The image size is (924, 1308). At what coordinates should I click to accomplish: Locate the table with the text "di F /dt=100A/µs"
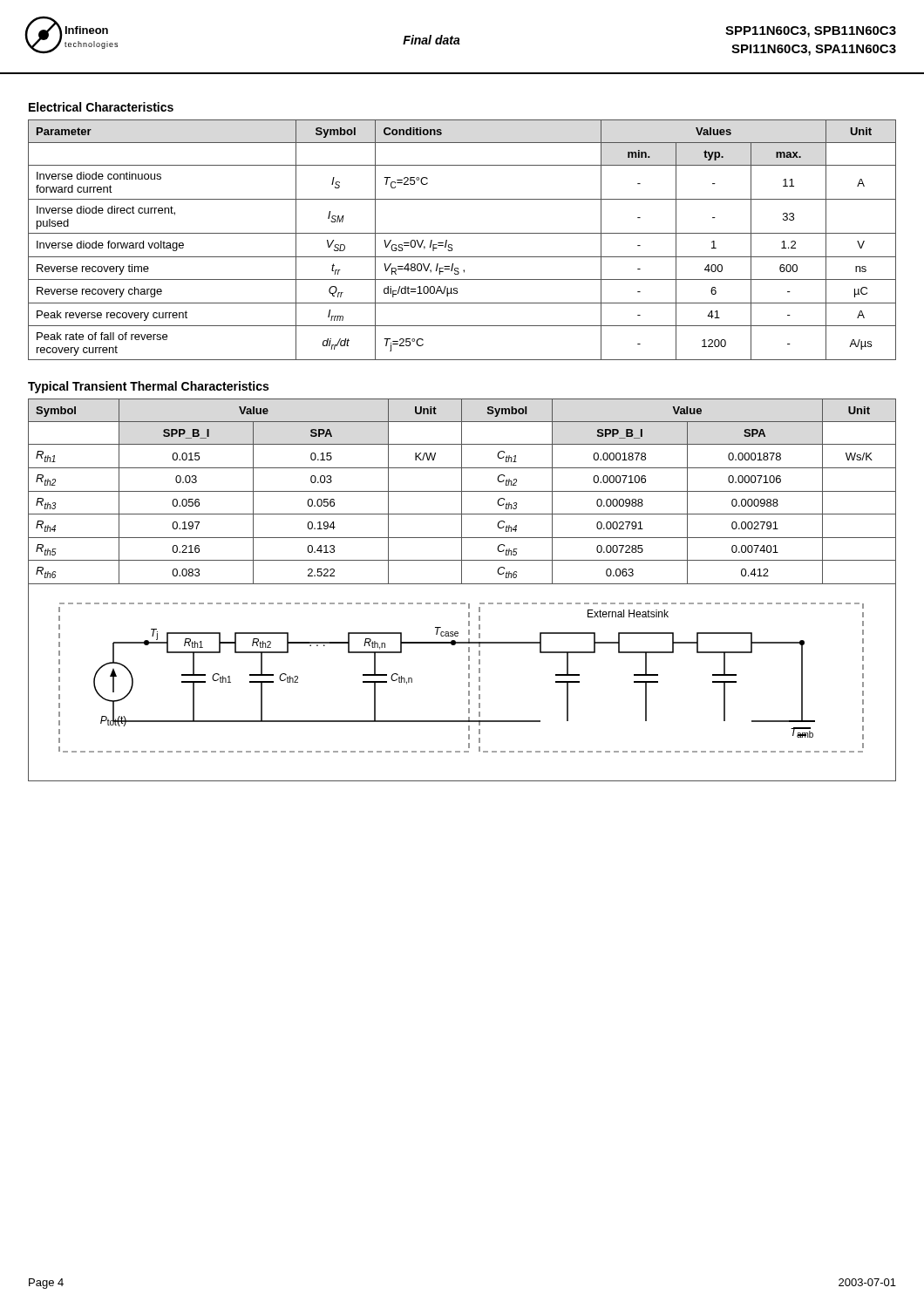click(462, 240)
